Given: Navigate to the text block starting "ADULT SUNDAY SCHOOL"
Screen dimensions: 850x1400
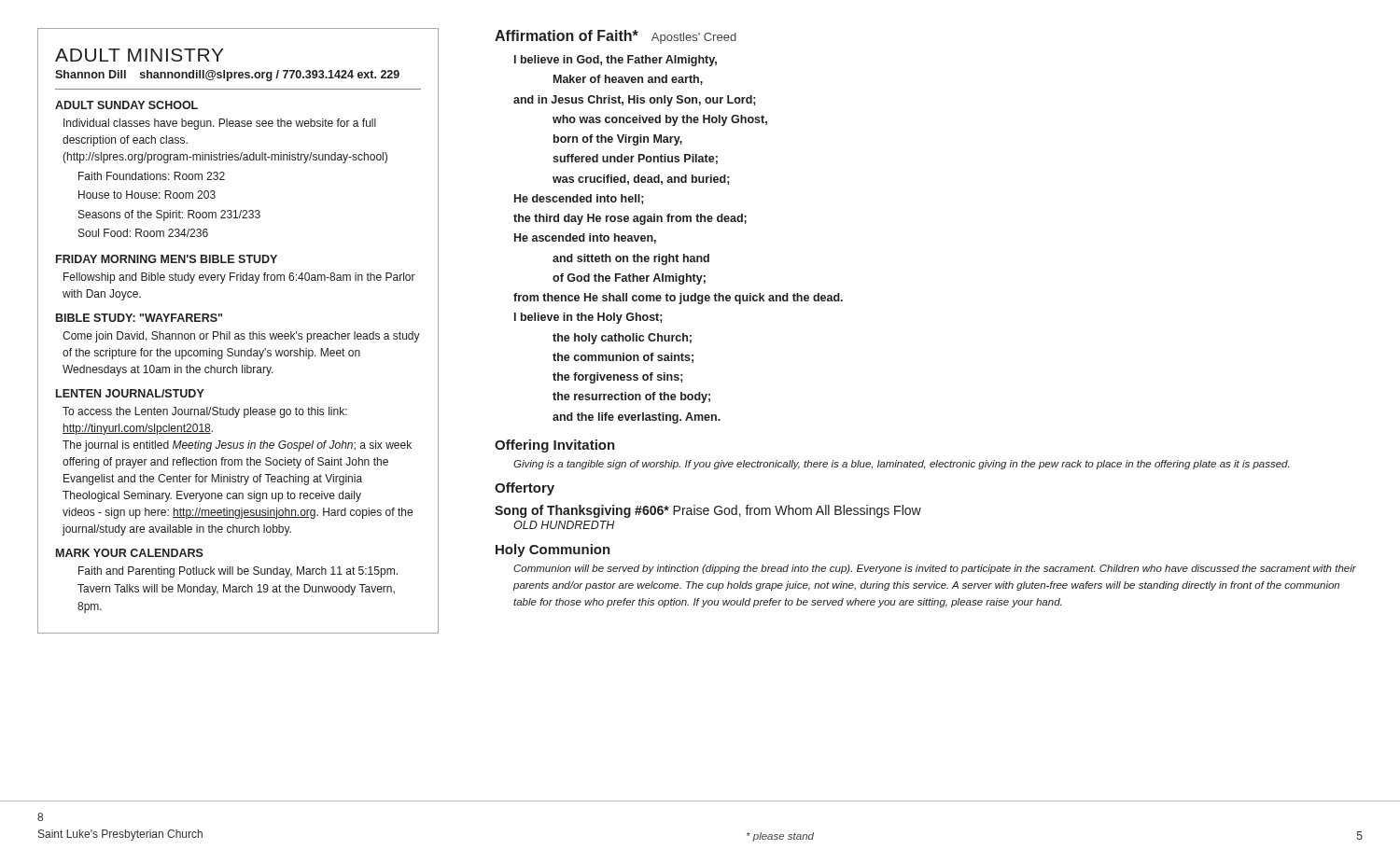Looking at the screenshot, I should point(126,105).
